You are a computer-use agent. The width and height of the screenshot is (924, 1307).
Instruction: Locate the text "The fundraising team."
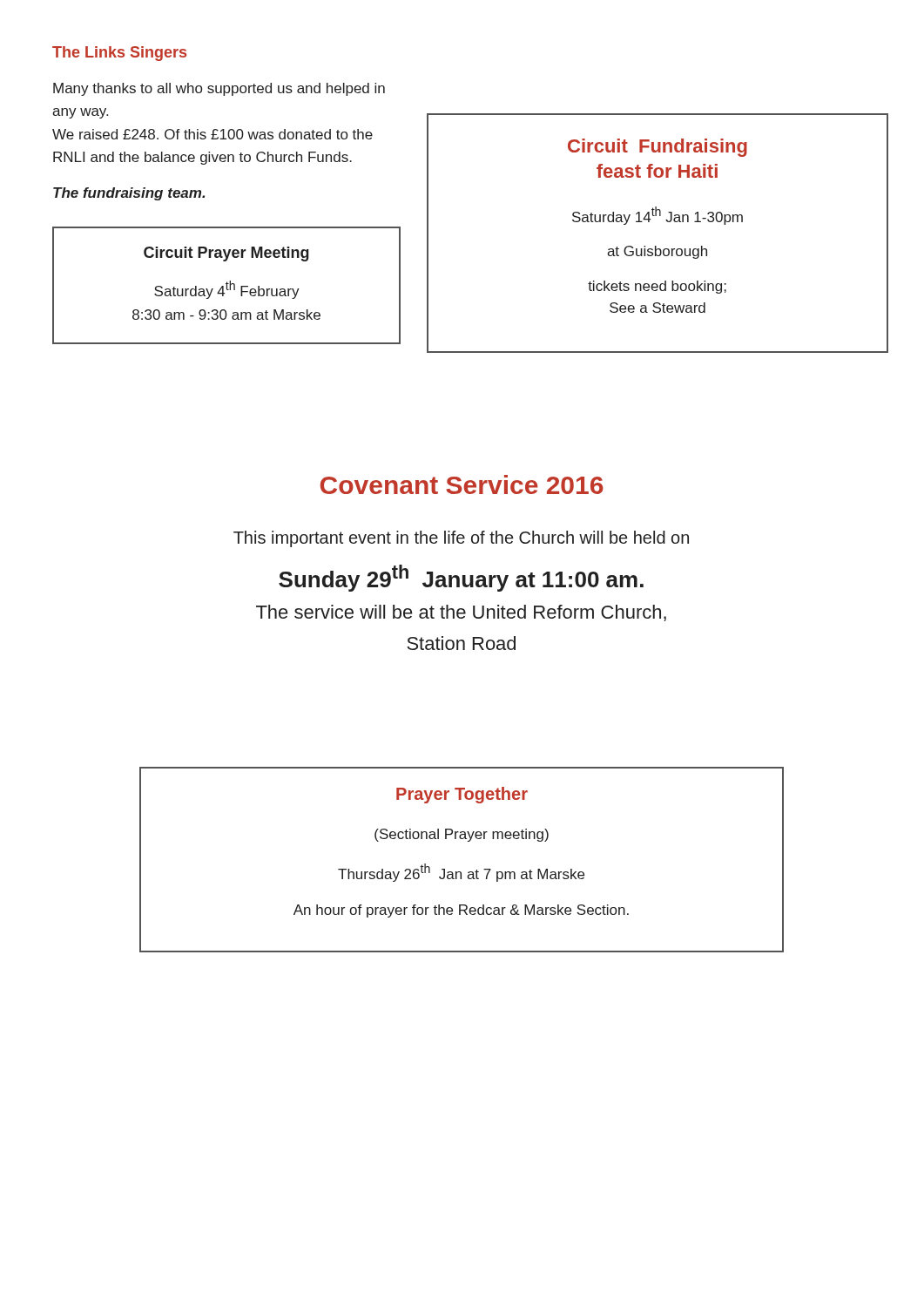[x=129, y=193]
